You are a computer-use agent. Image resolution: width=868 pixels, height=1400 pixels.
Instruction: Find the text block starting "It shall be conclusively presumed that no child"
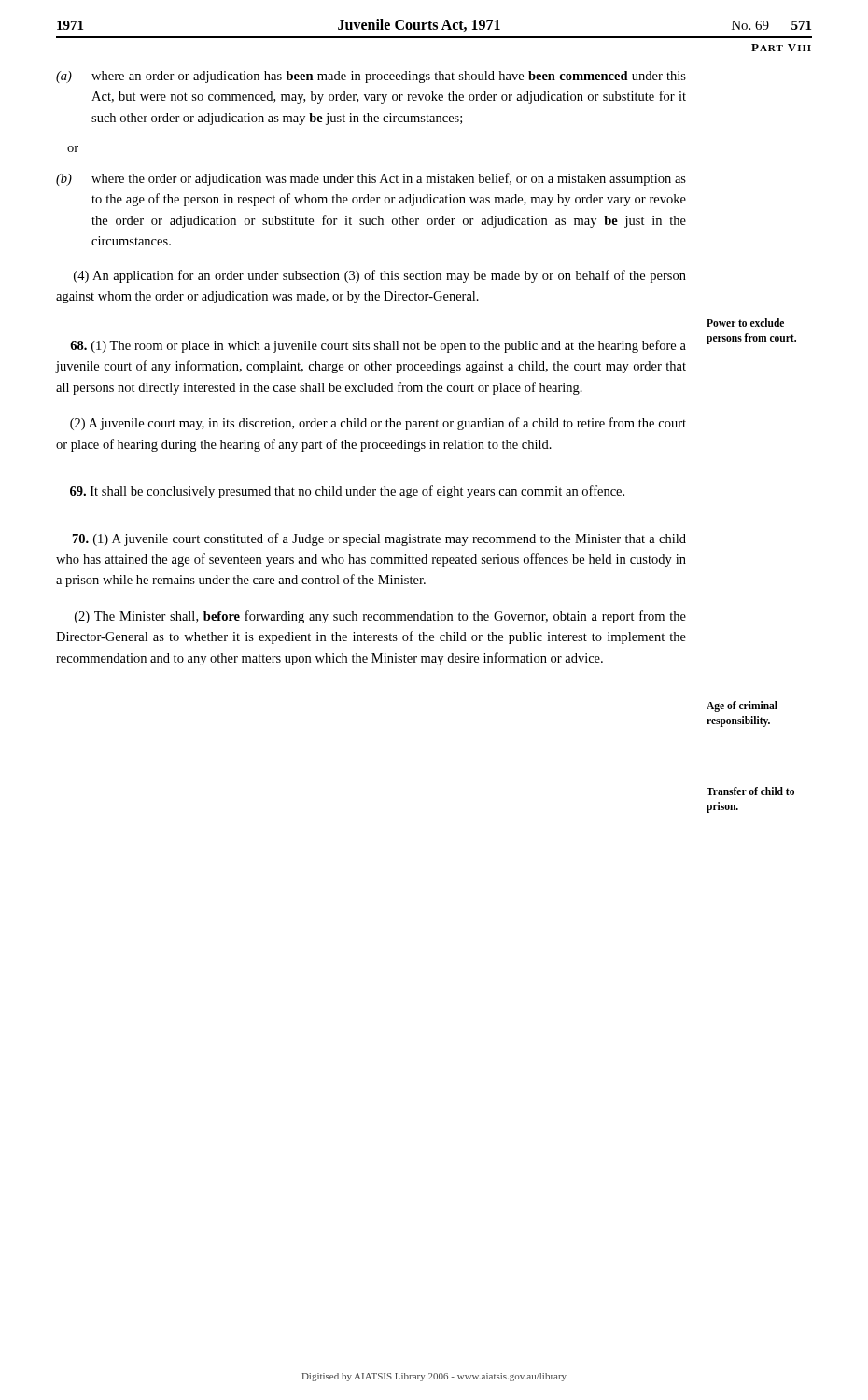341,491
